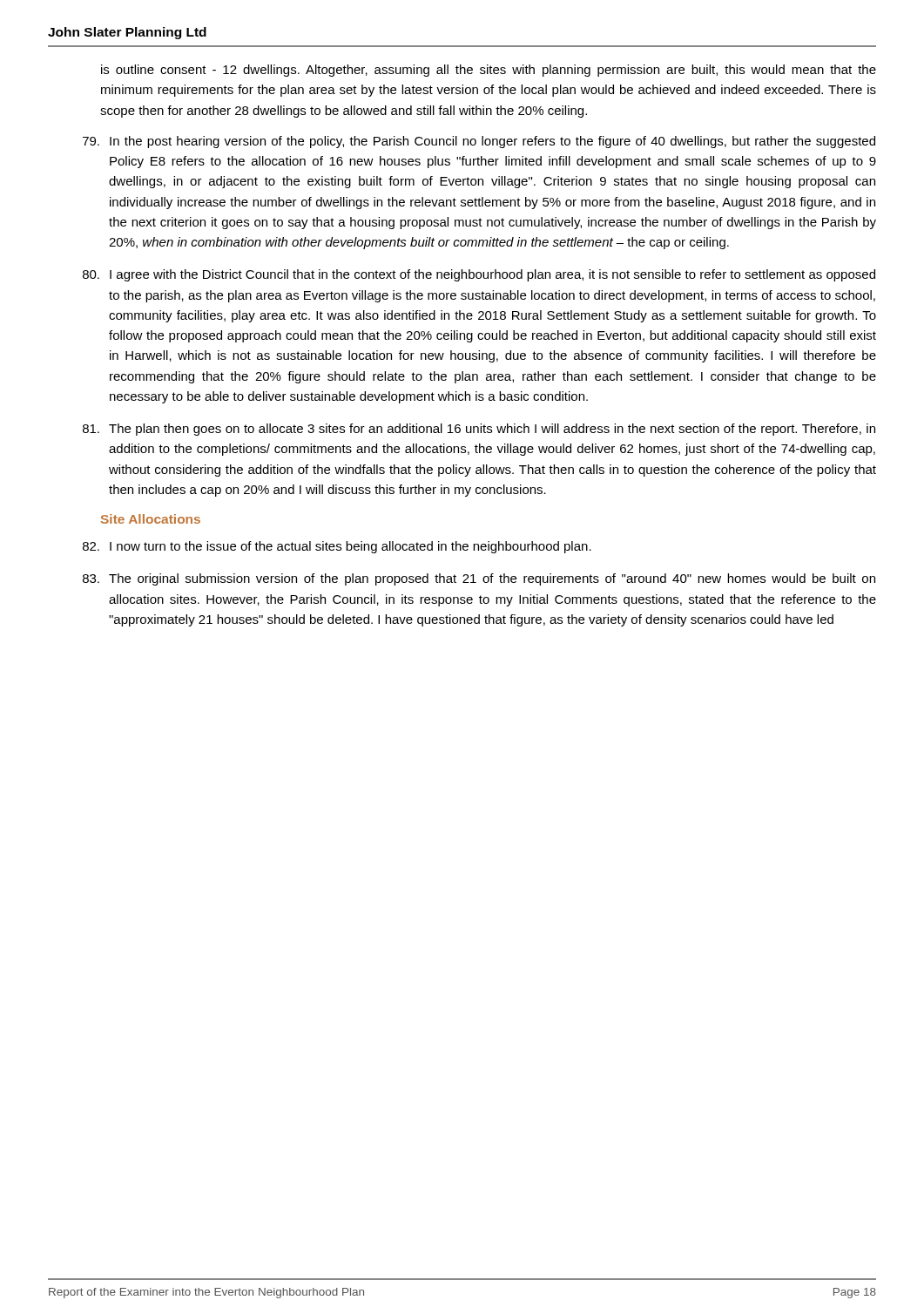The width and height of the screenshot is (924, 1307).
Task: Locate the text "Site Allocations"
Action: pos(151,519)
